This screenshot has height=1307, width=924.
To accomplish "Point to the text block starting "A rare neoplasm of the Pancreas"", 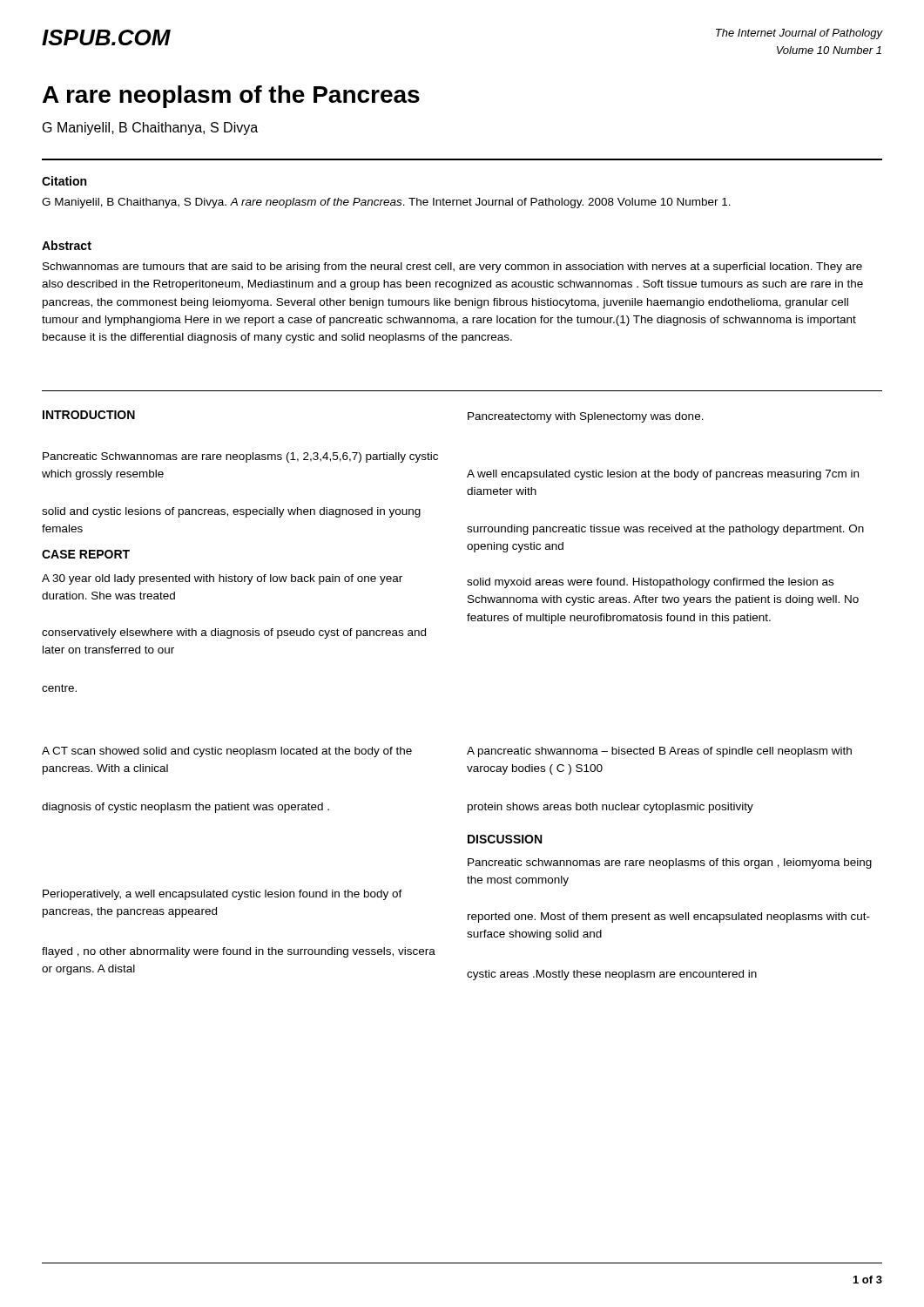I will 231,97.
